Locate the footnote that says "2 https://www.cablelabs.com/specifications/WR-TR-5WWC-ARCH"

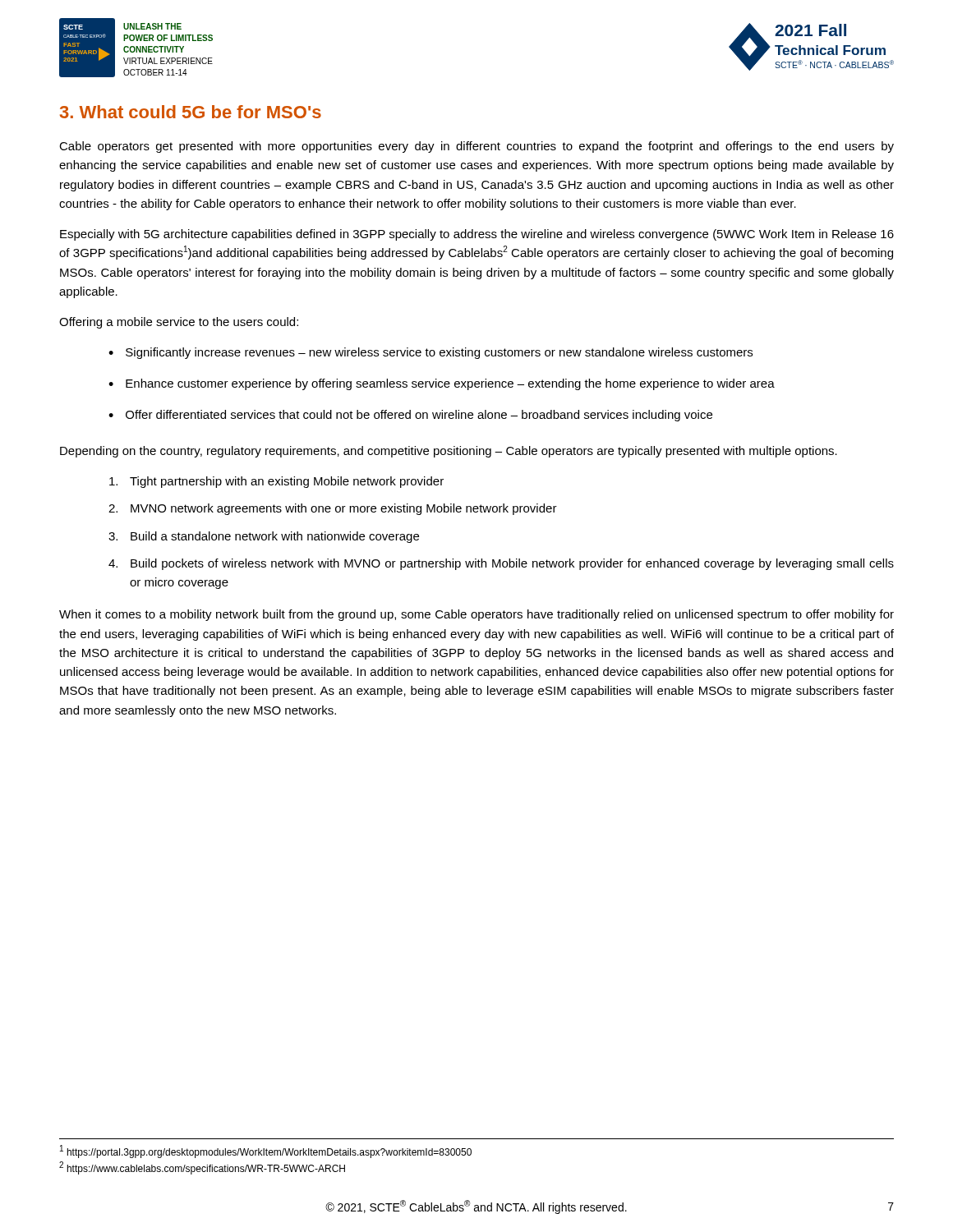pos(203,1168)
